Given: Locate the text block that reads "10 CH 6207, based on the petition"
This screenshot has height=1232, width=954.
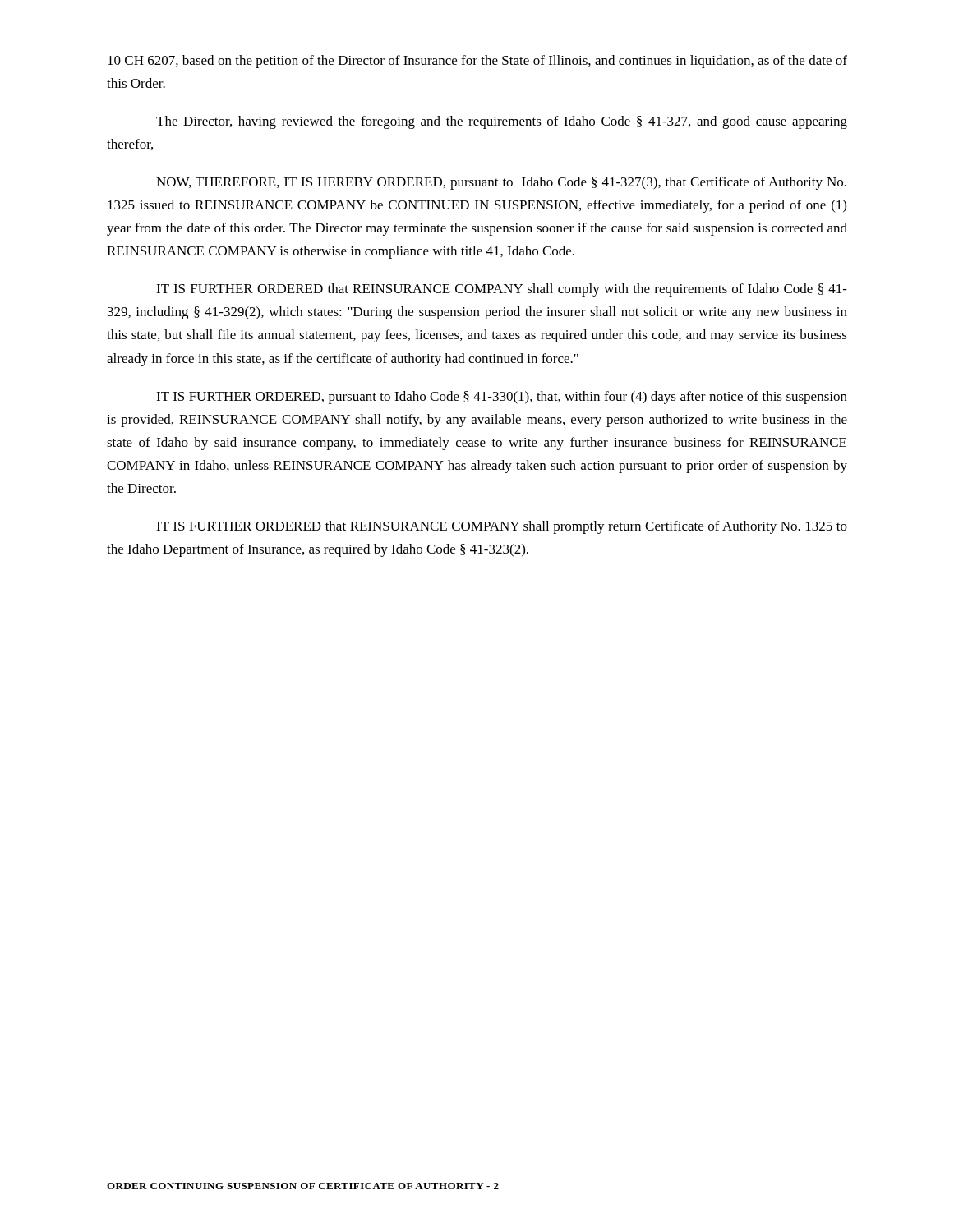Looking at the screenshot, I should click(x=477, y=72).
